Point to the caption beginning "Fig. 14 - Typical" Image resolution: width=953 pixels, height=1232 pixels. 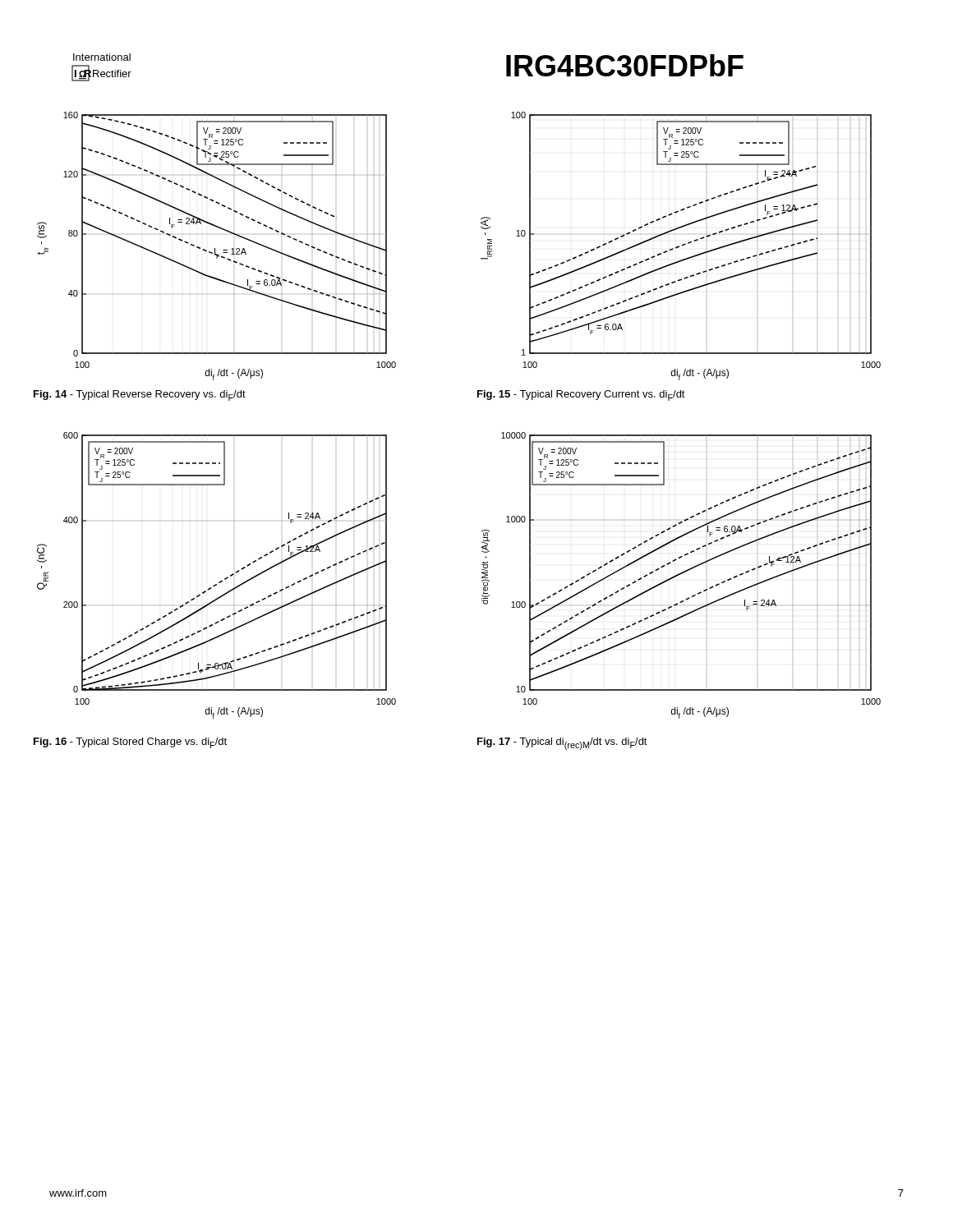coord(139,395)
